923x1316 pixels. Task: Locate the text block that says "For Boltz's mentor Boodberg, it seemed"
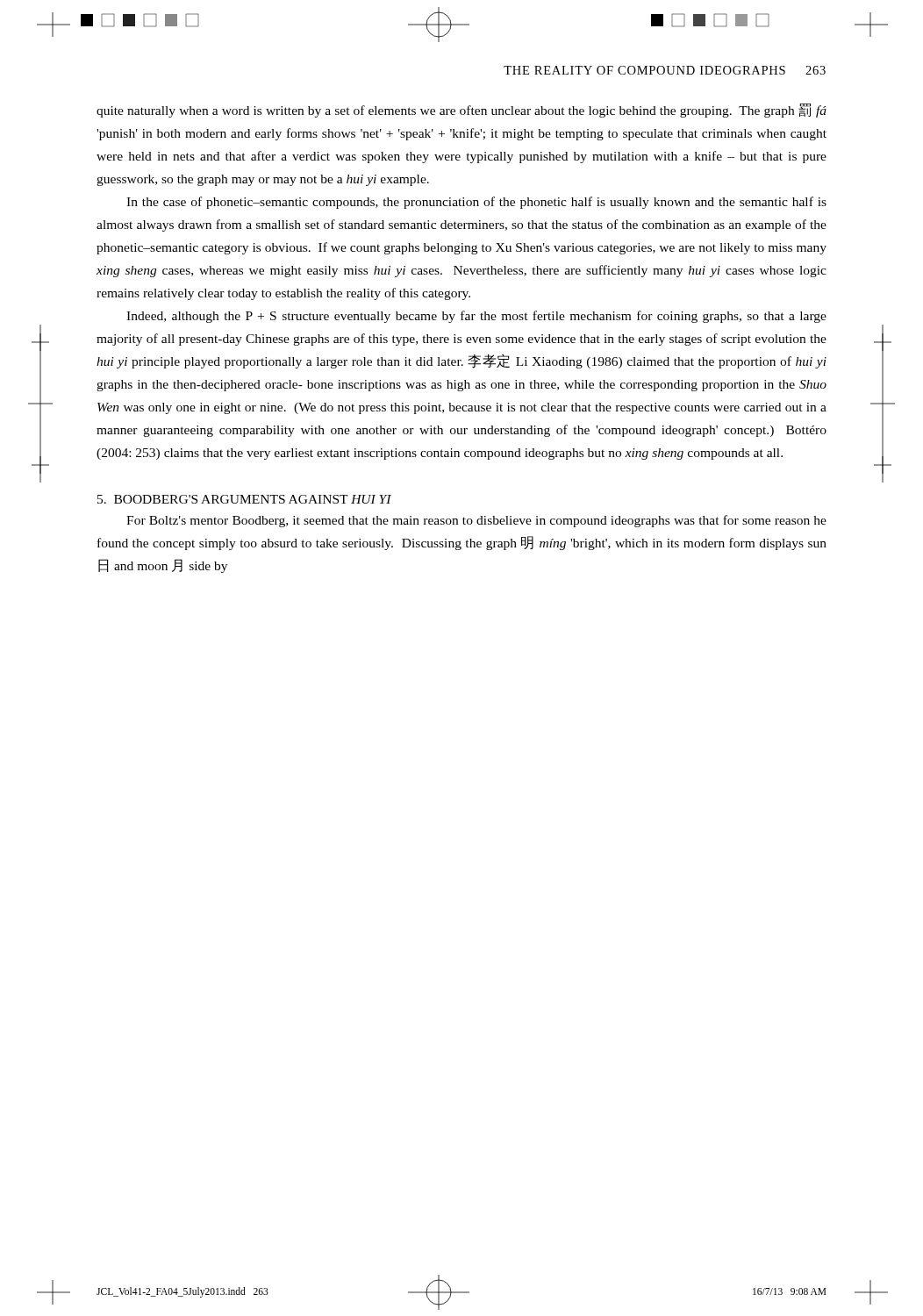462,543
